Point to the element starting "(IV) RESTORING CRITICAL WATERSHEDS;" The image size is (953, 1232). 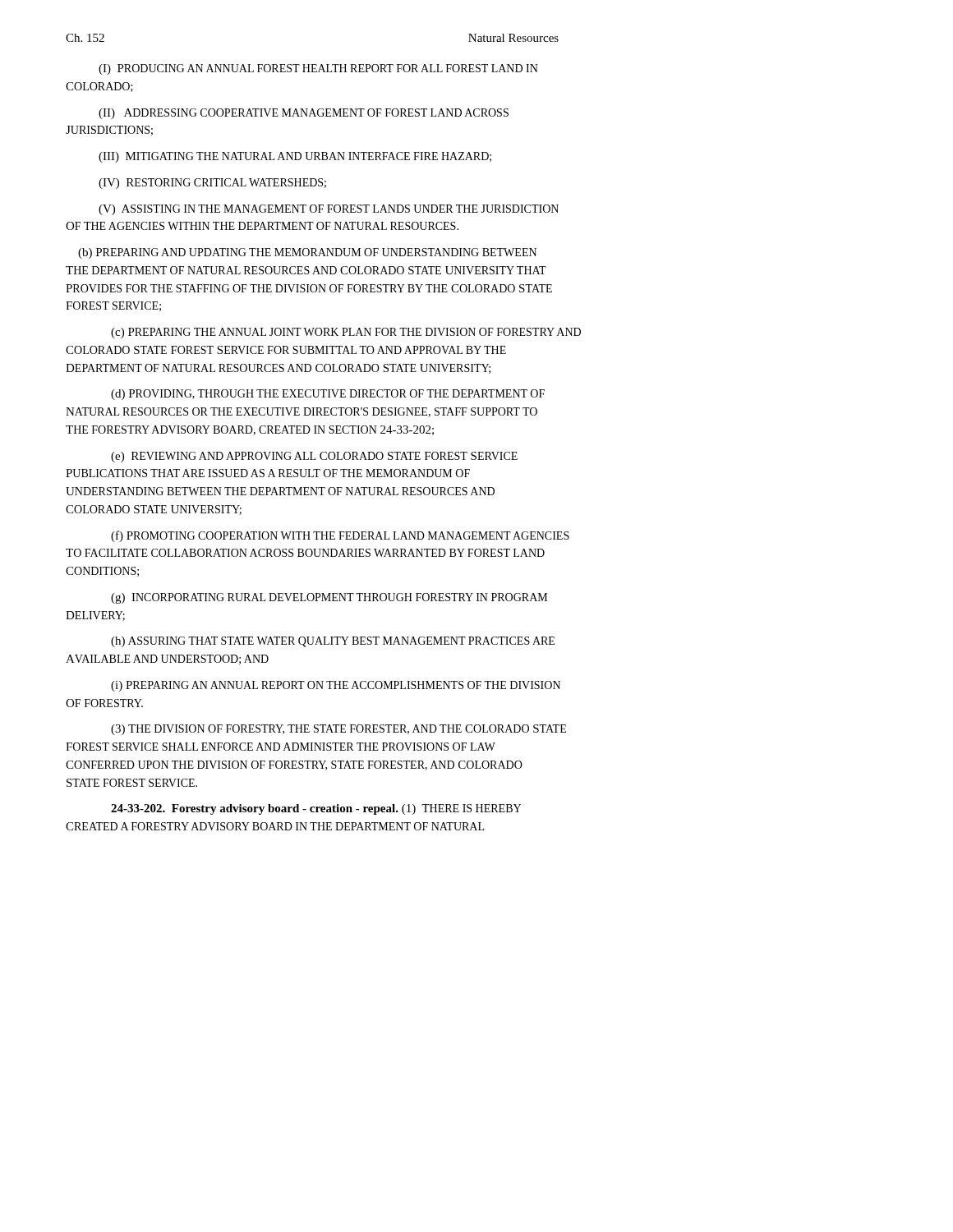click(x=212, y=184)
